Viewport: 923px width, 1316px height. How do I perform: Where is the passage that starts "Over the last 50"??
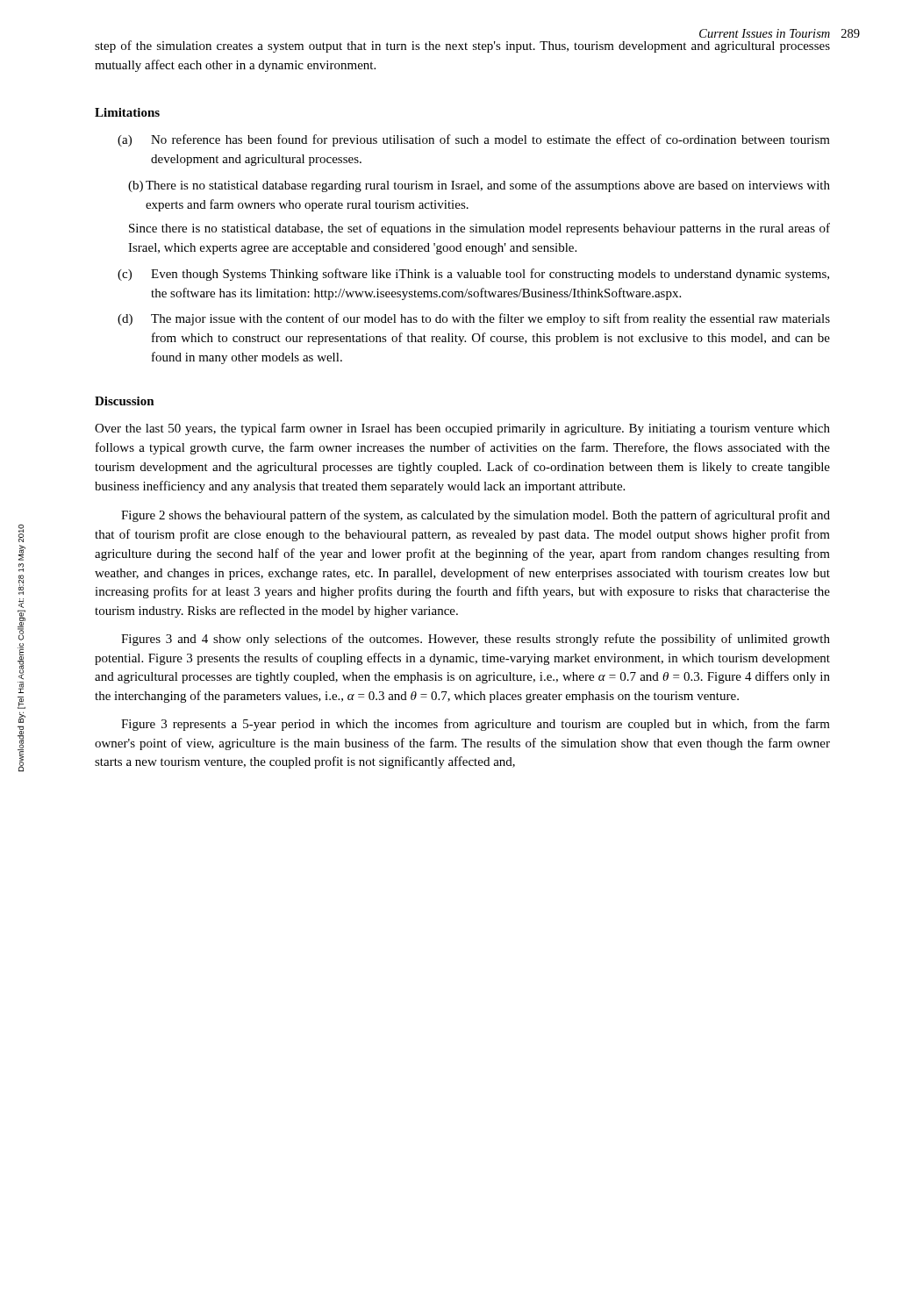(462, 457)
